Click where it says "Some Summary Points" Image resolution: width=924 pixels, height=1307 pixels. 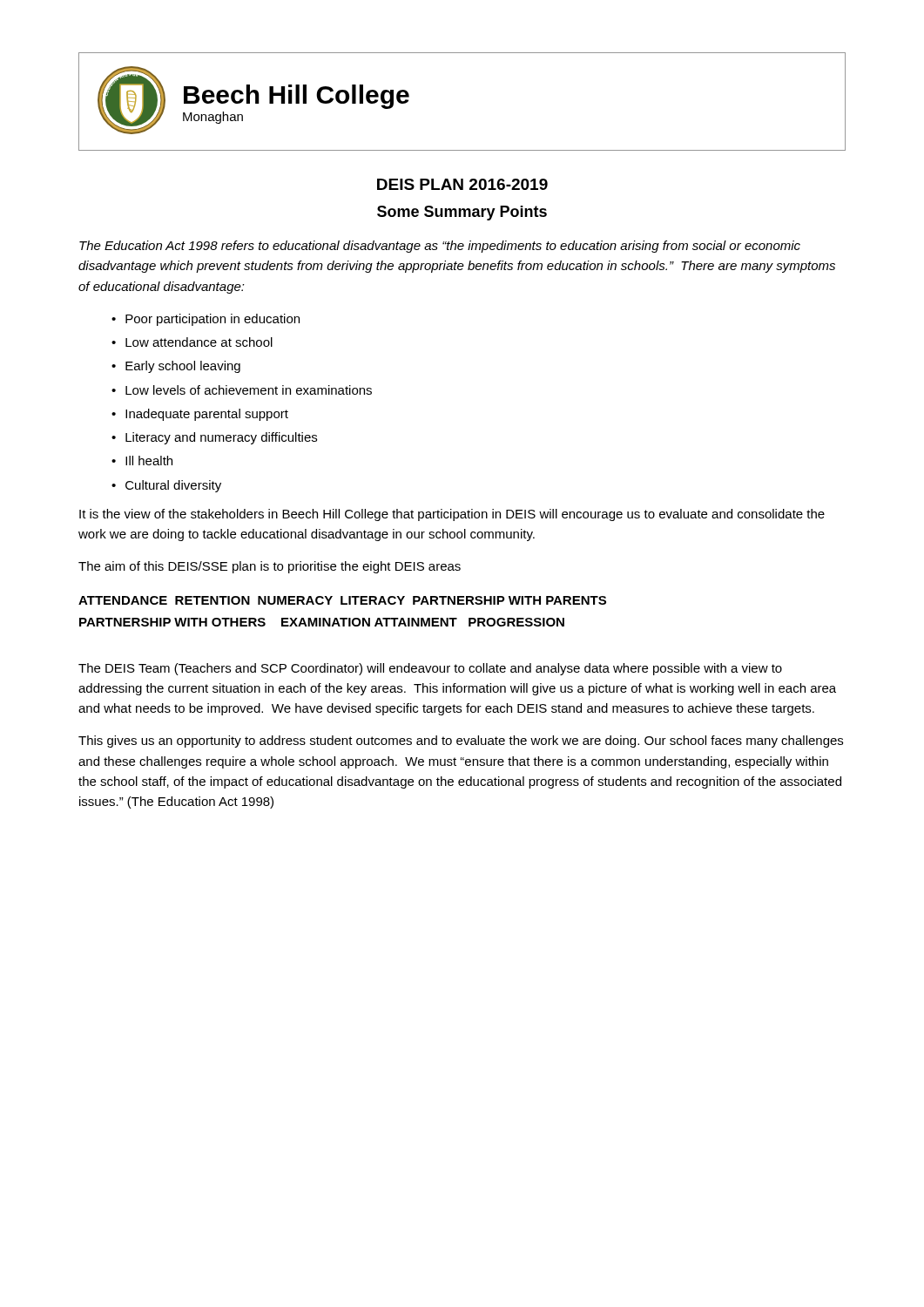tap(462, 212)
